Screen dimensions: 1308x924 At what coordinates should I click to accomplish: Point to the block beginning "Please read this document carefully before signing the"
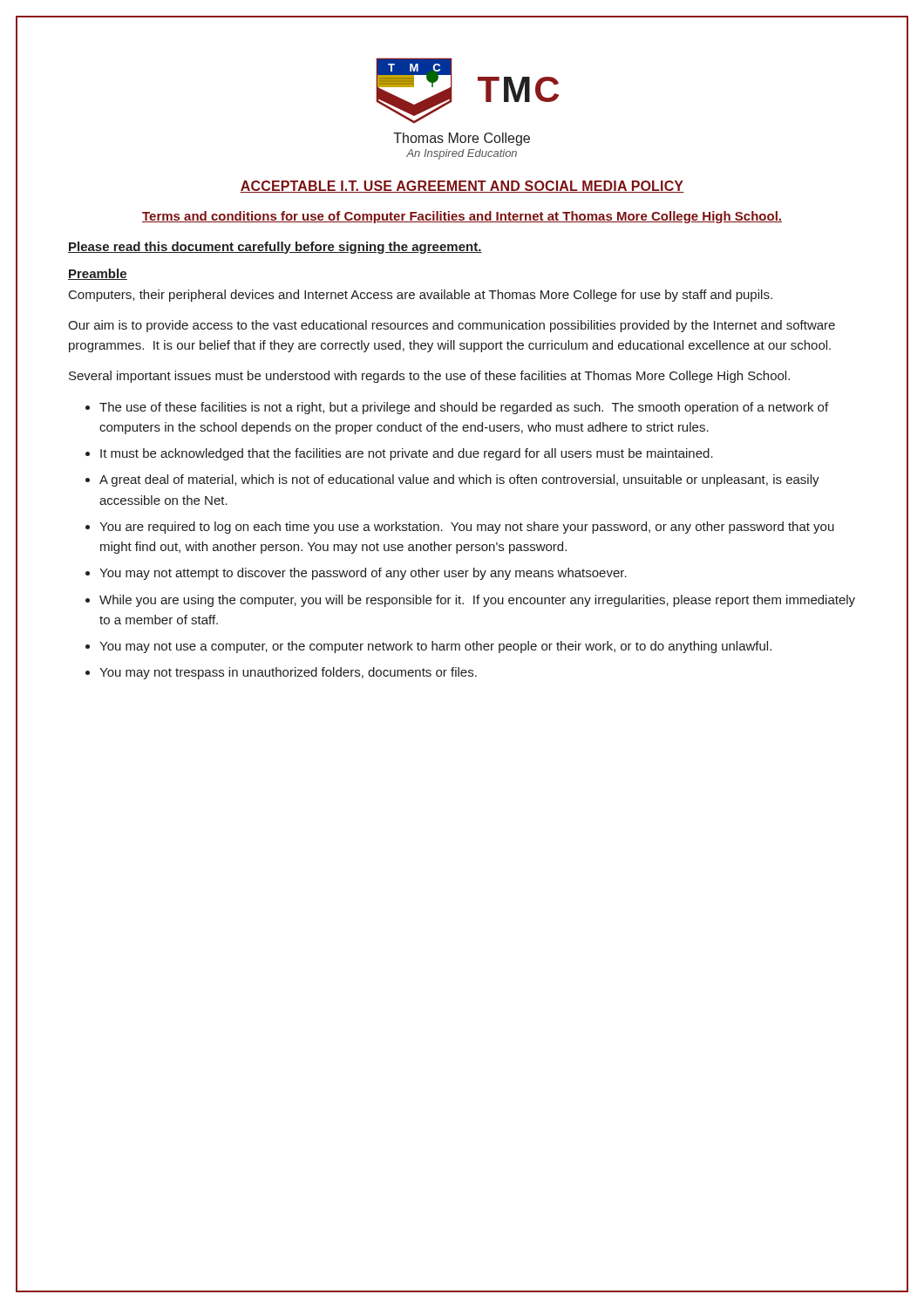click(275, 246)
